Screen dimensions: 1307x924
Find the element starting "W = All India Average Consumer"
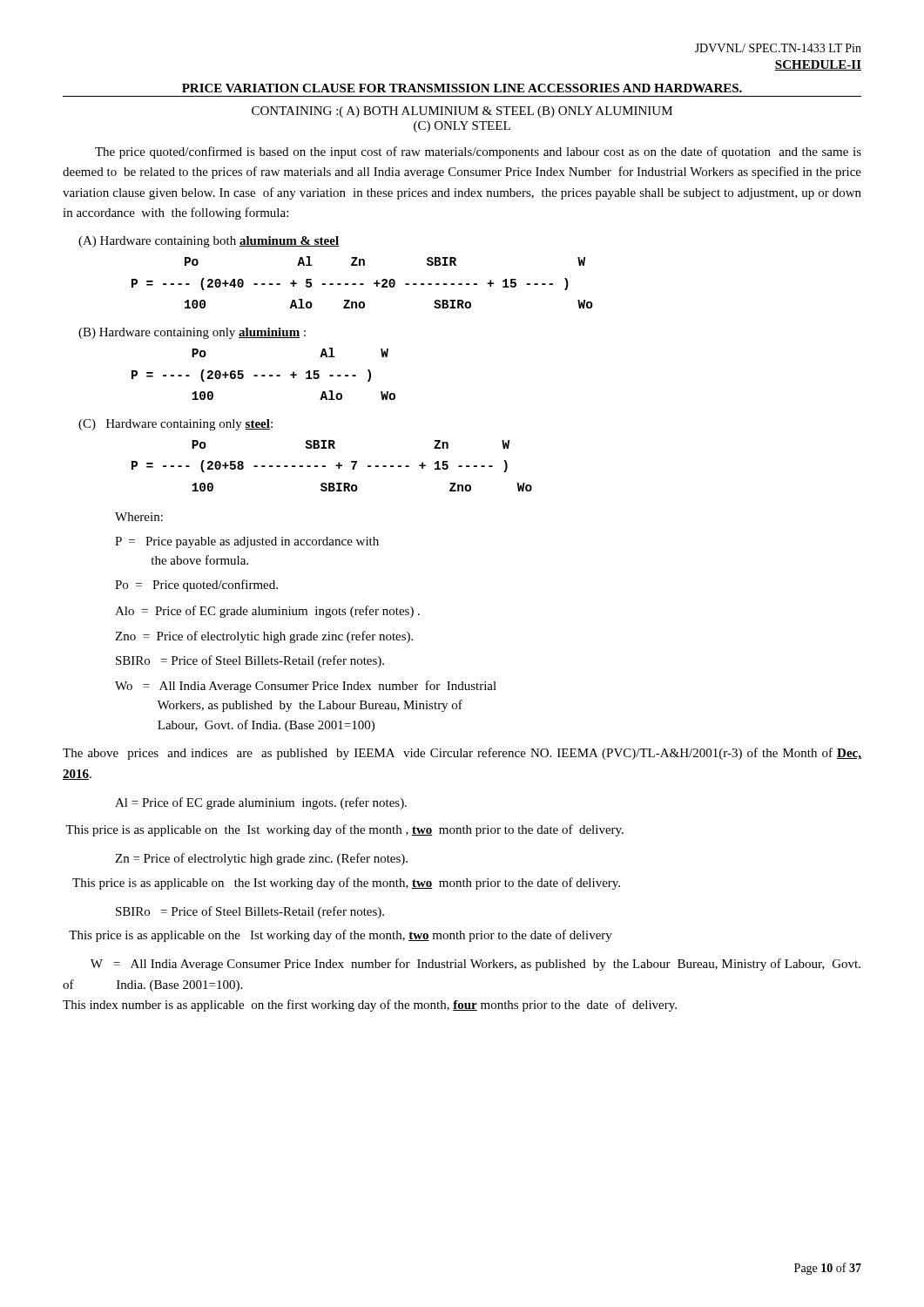[475, 965]
